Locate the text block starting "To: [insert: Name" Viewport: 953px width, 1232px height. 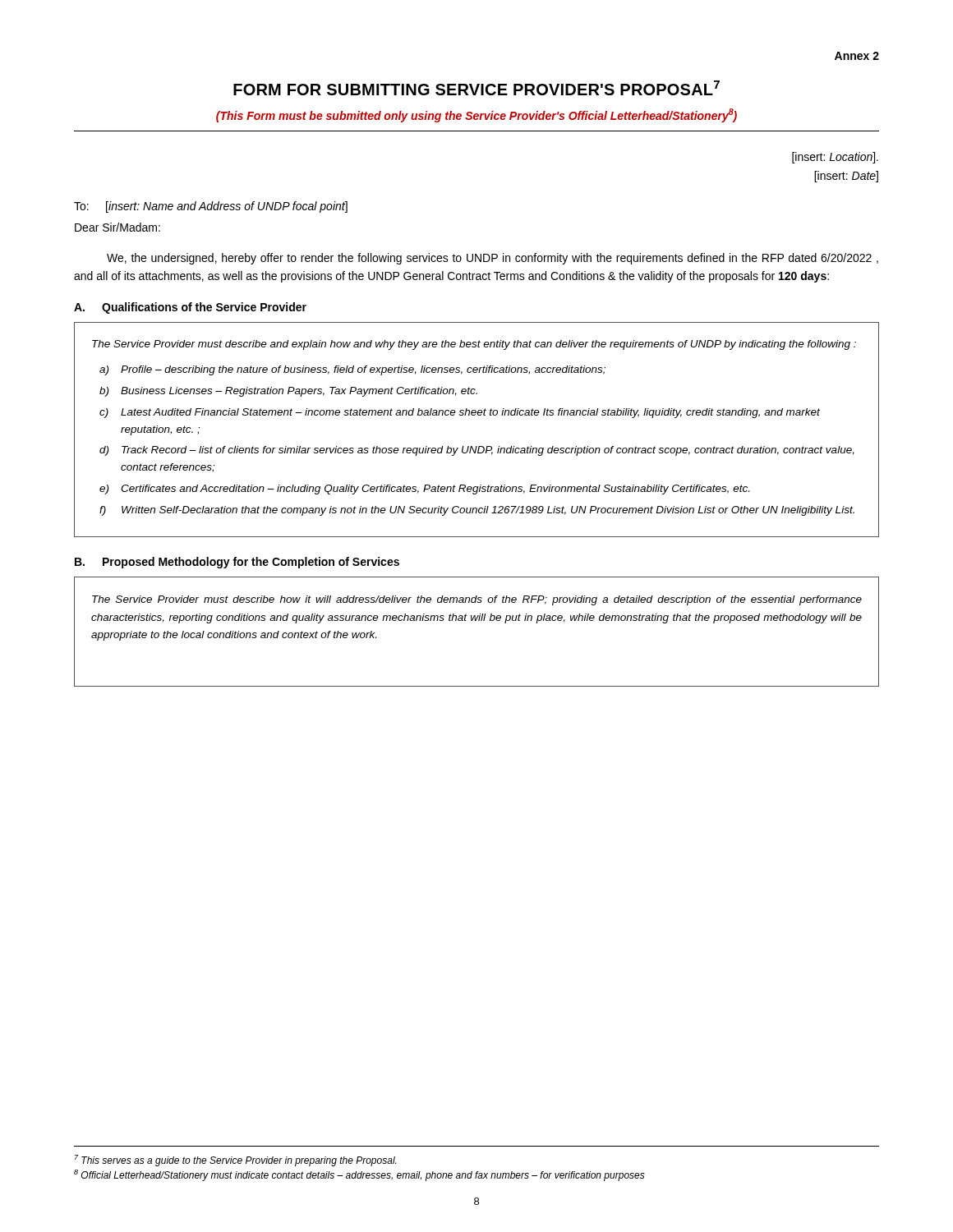[211, 206]
